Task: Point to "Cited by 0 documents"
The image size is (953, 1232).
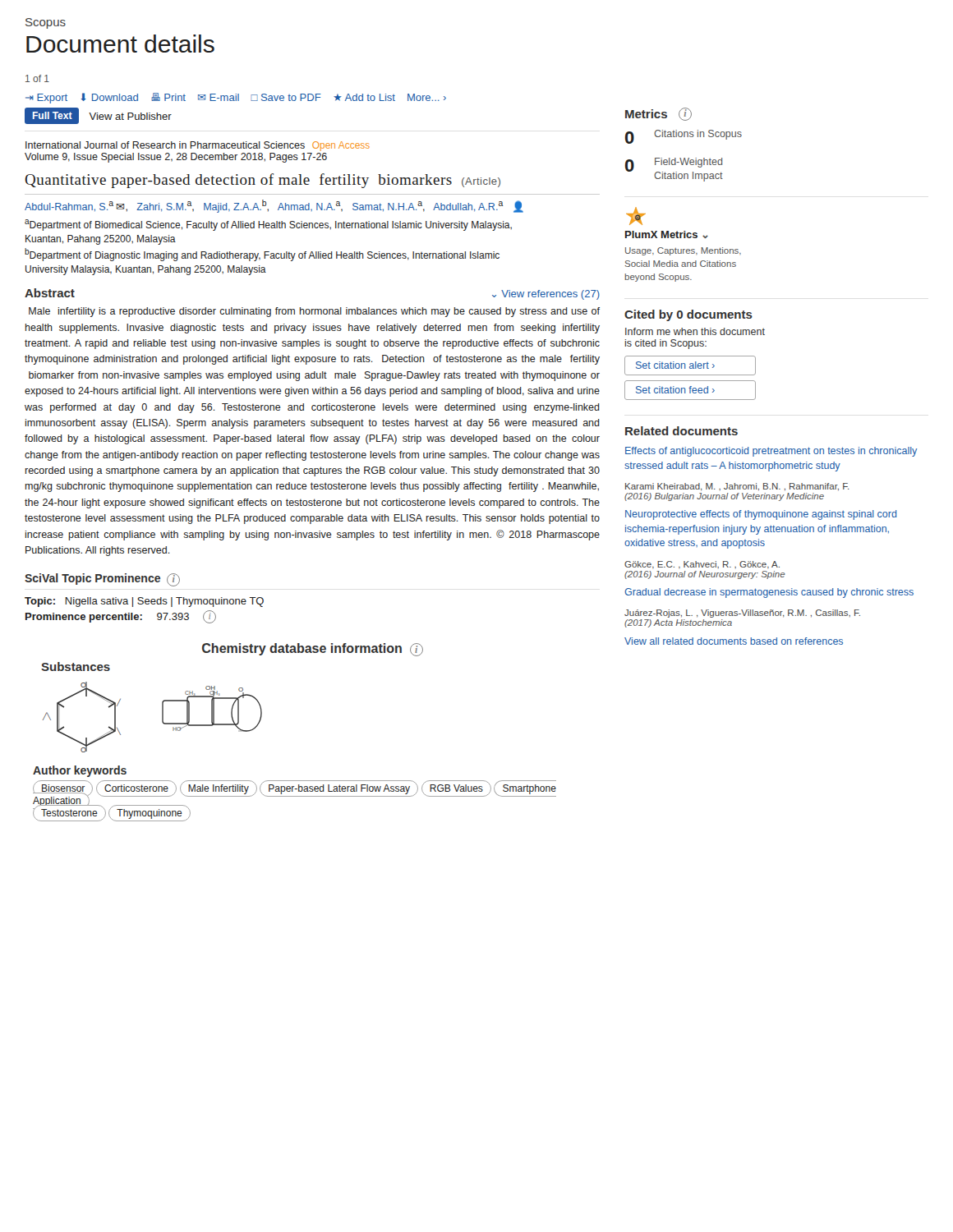Action: point(688,315)
